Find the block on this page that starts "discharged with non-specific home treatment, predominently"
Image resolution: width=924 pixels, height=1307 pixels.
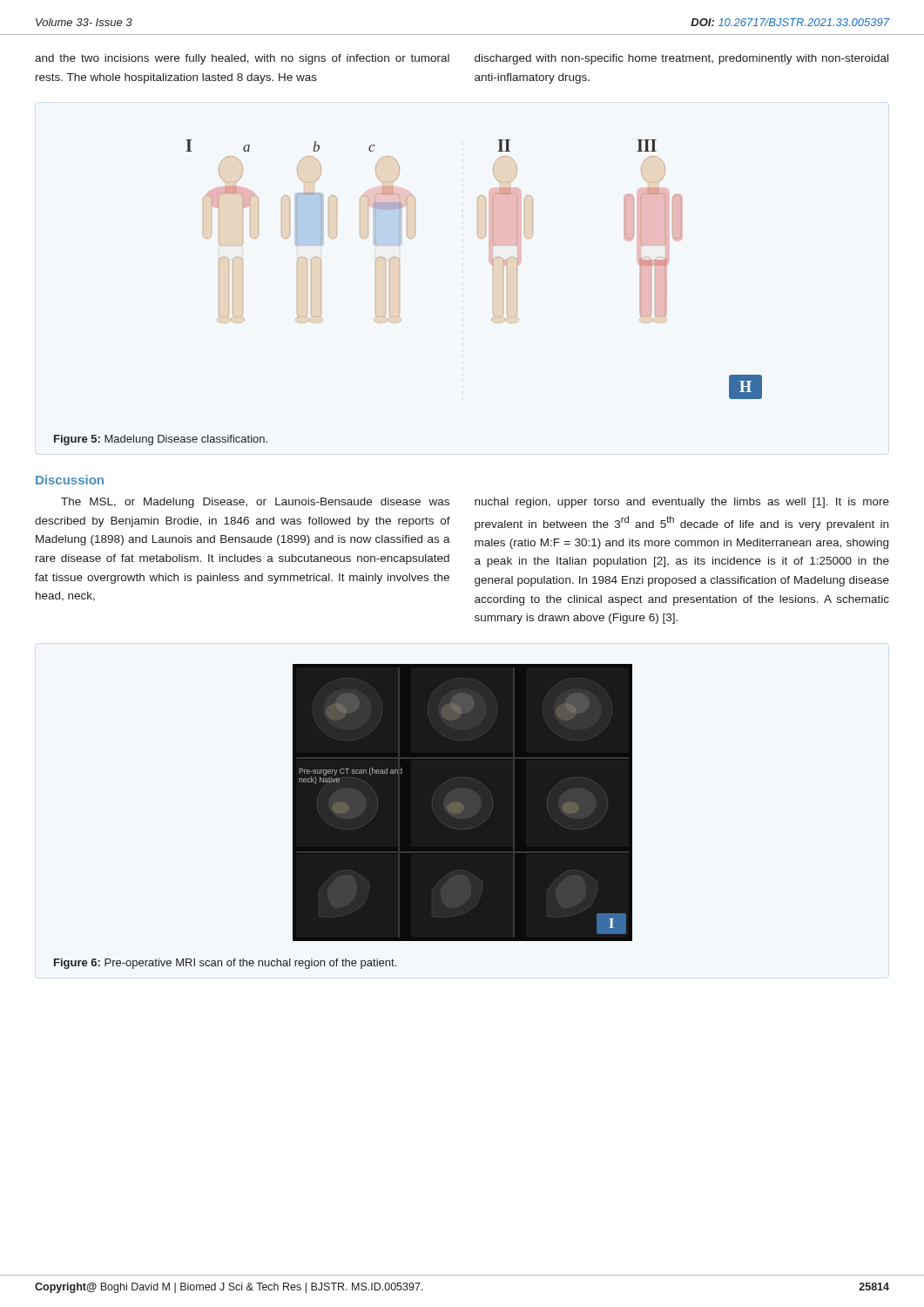682,67
